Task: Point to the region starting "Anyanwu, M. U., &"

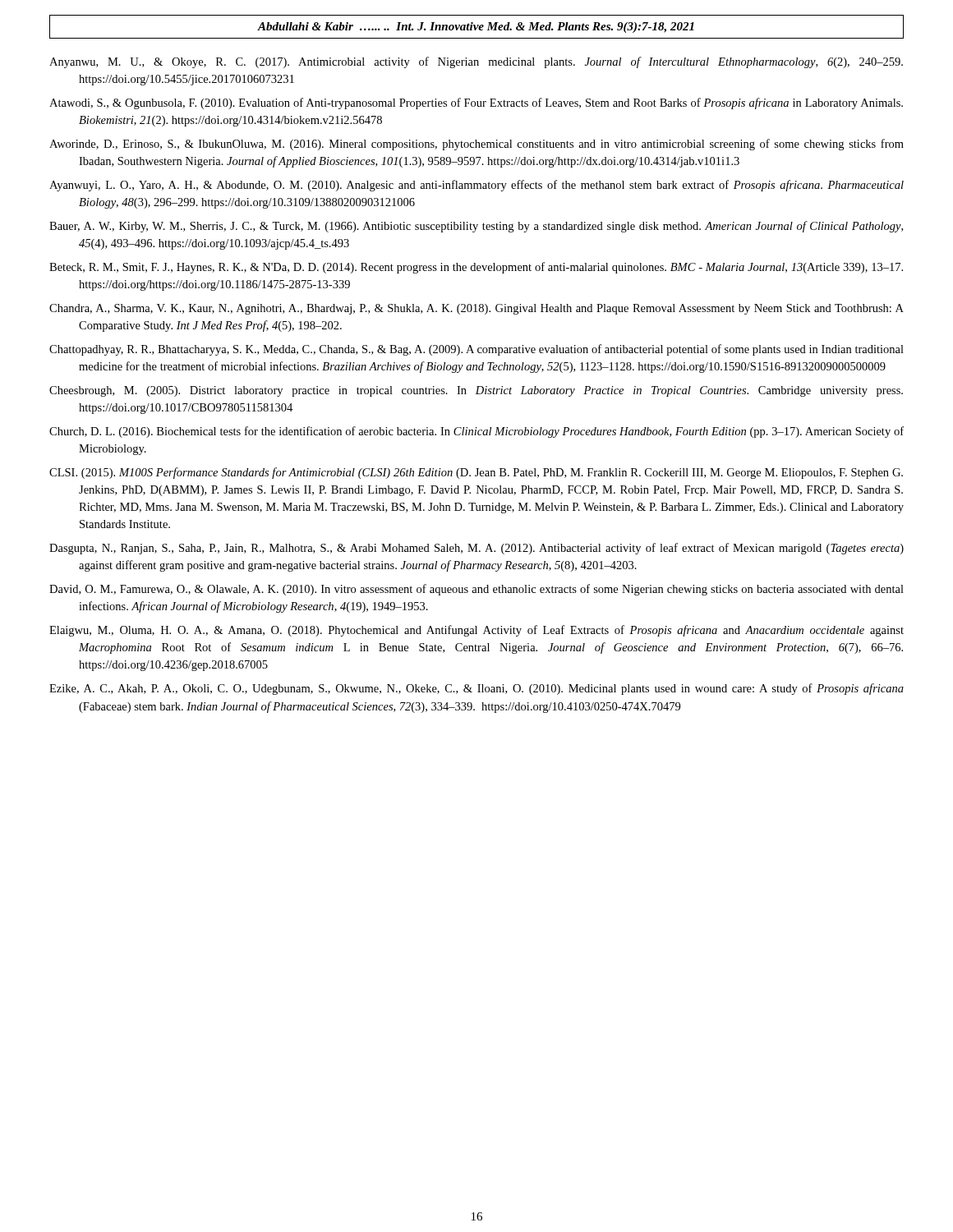Action: (x=476, y=70)
